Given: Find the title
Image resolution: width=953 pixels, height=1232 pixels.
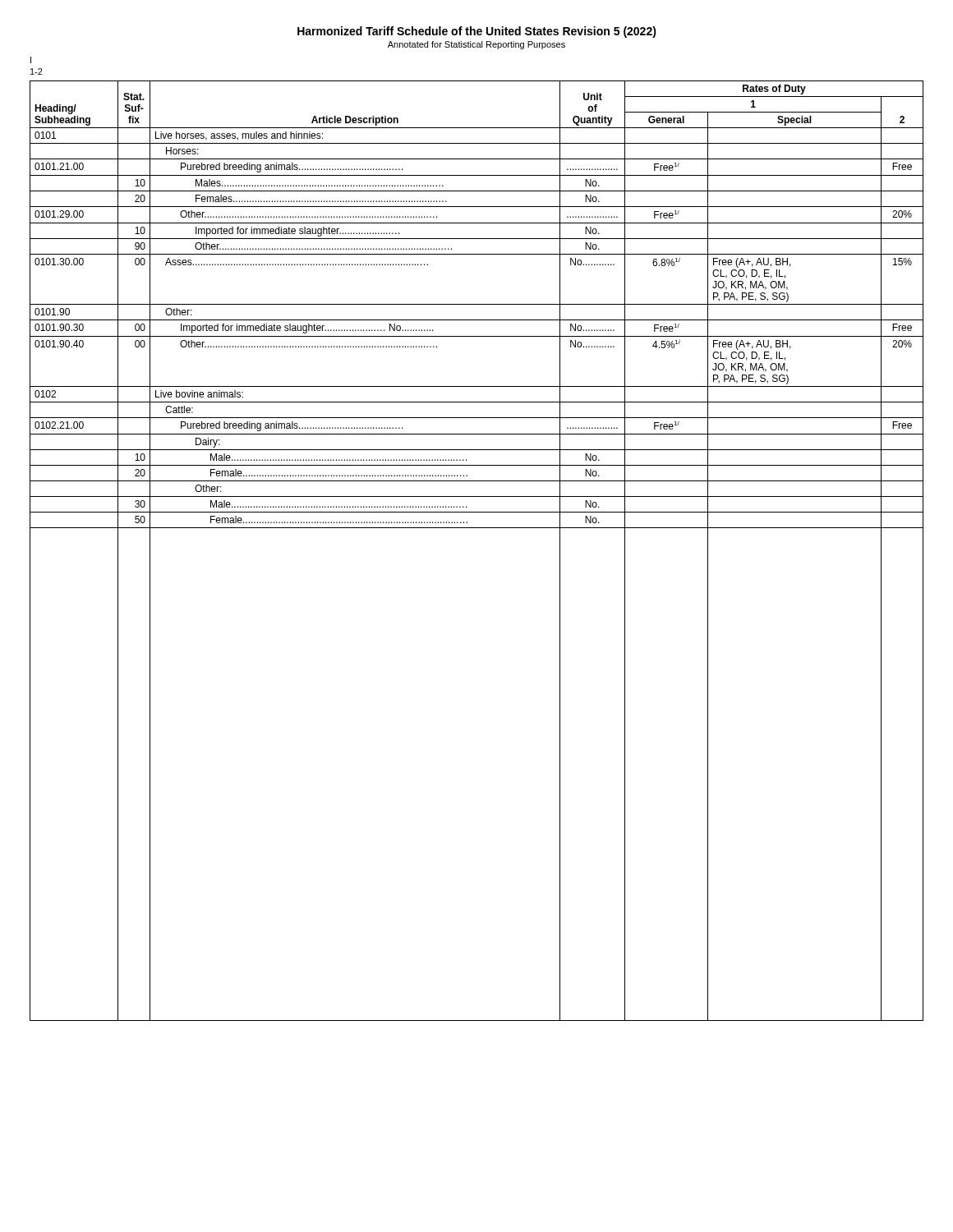Looking at the screenshot, I should 476,31.
